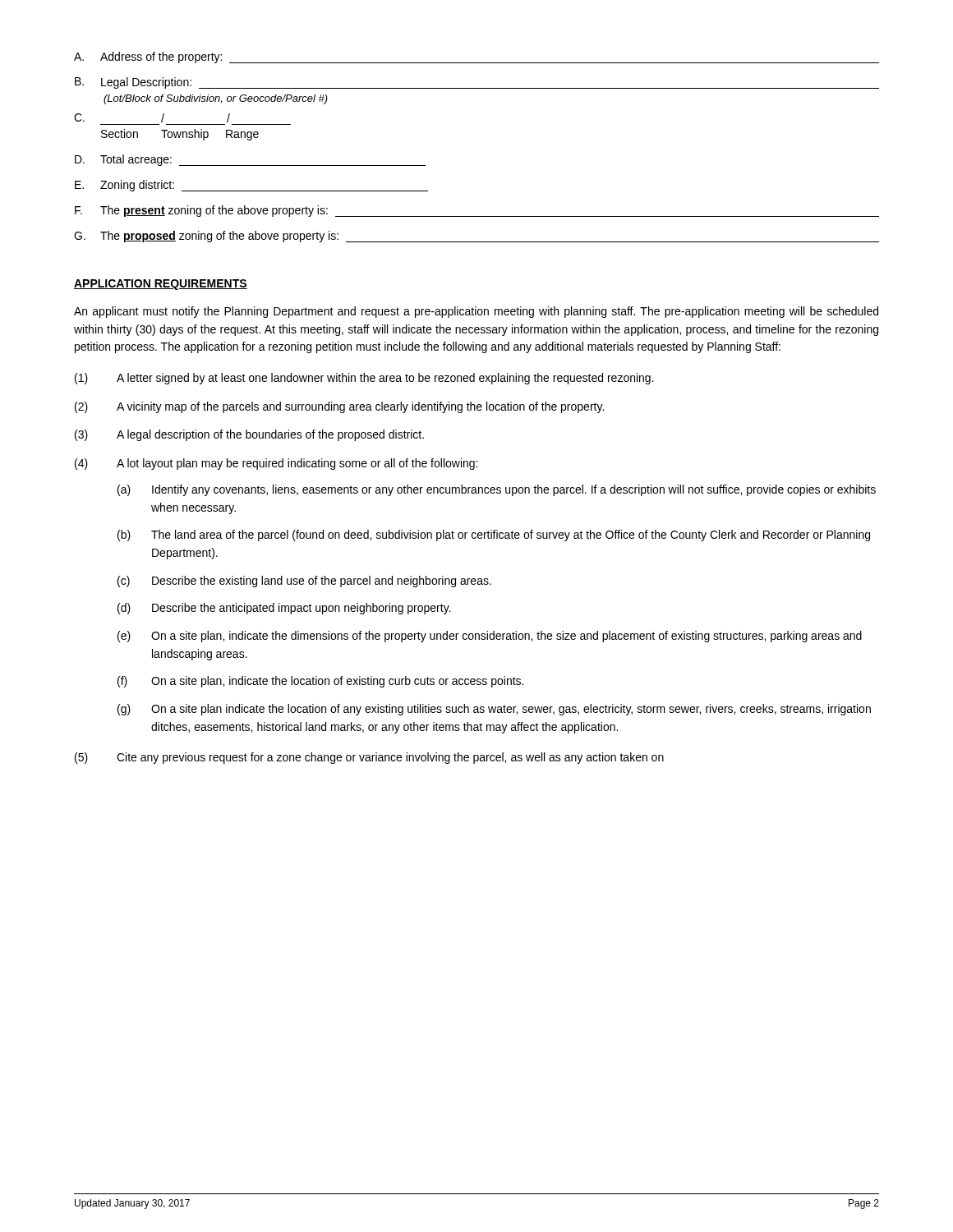Find the list item with the text "D. Total acreage:"
953x1232 pixels.
(x=133, y=160)
